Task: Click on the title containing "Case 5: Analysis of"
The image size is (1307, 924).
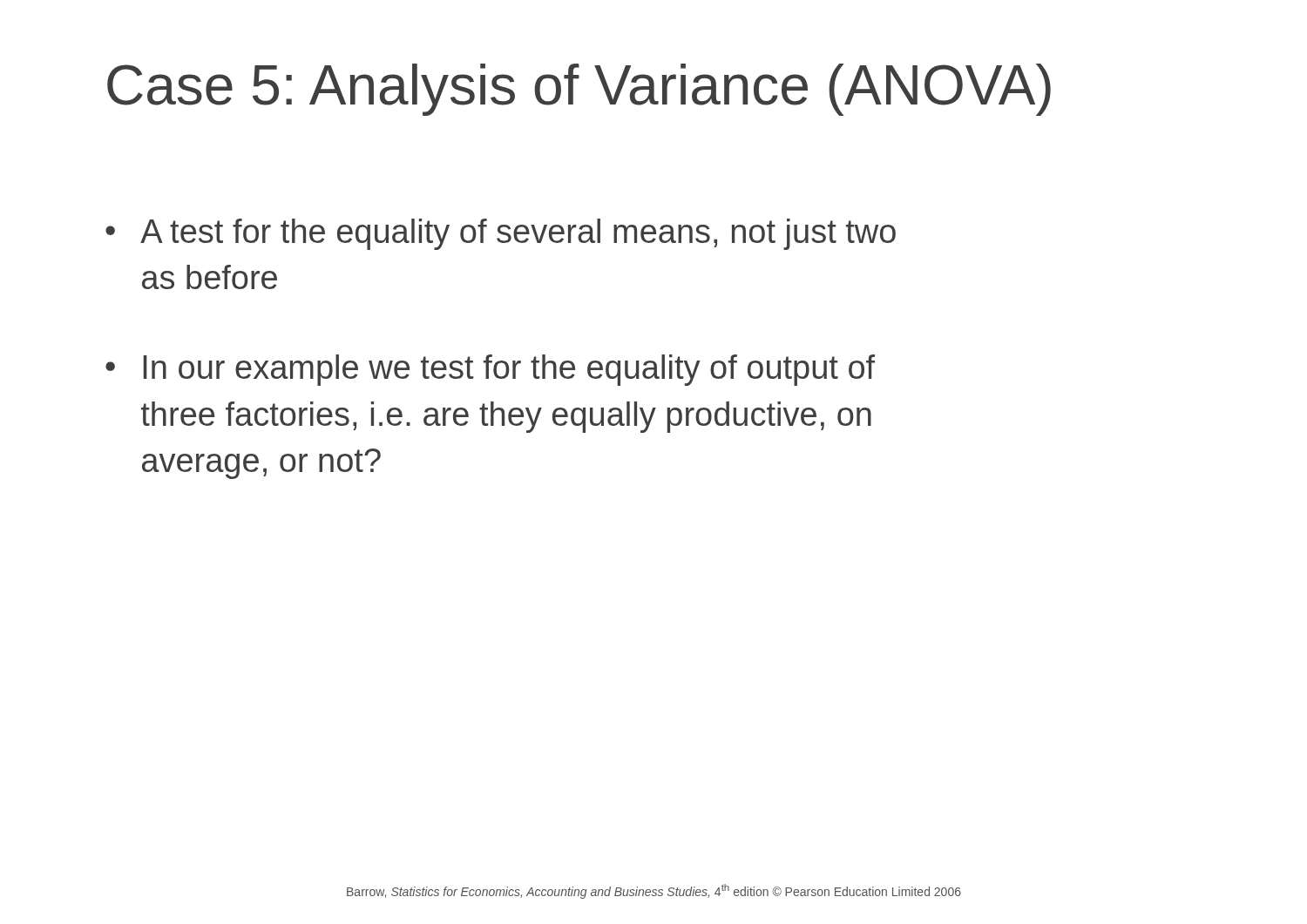Action: click(579, 85)
